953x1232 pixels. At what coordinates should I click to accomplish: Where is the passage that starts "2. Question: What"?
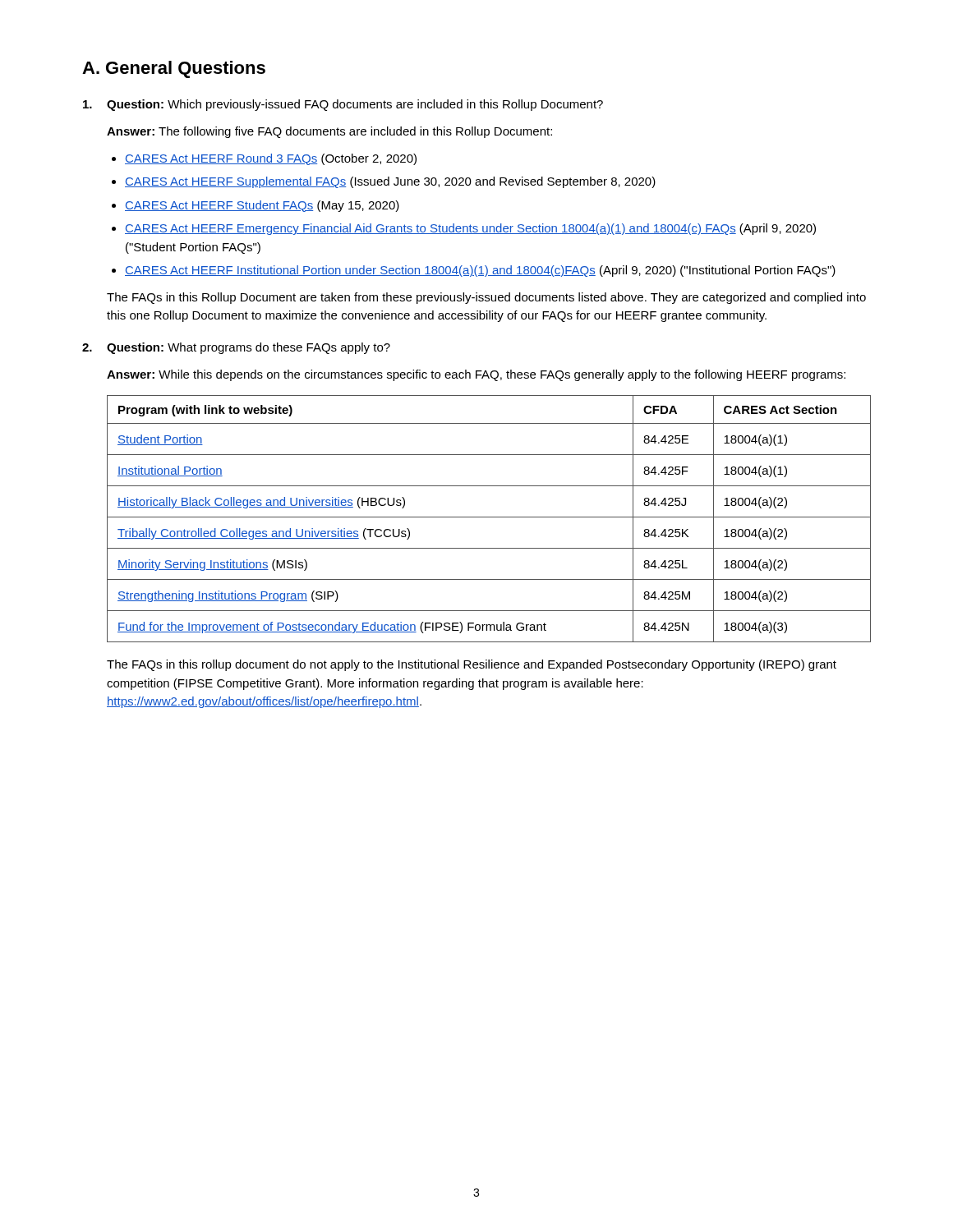pos(236,348)
